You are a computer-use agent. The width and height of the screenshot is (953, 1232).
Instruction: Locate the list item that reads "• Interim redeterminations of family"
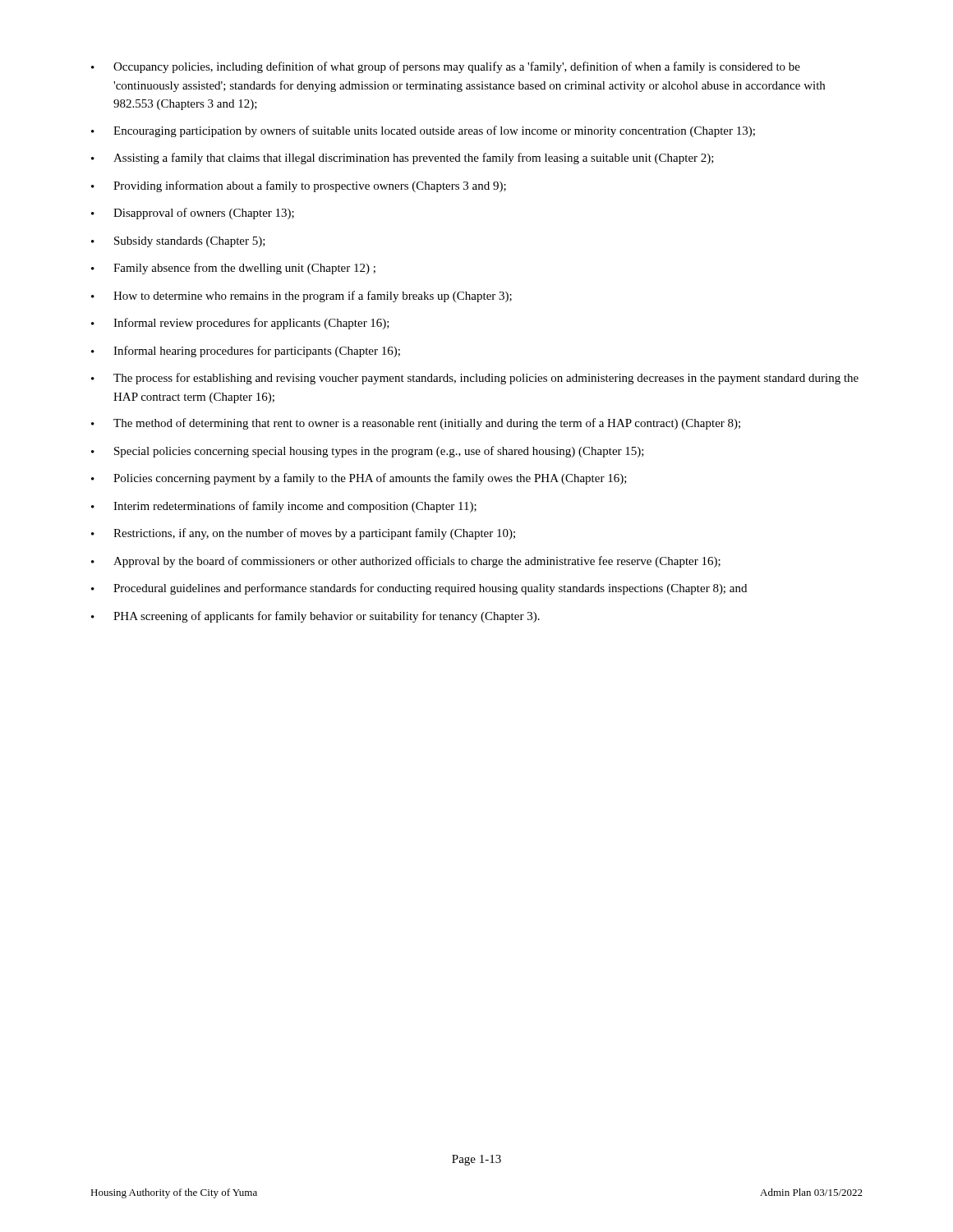pyautogui.click(x=476, y=506)
